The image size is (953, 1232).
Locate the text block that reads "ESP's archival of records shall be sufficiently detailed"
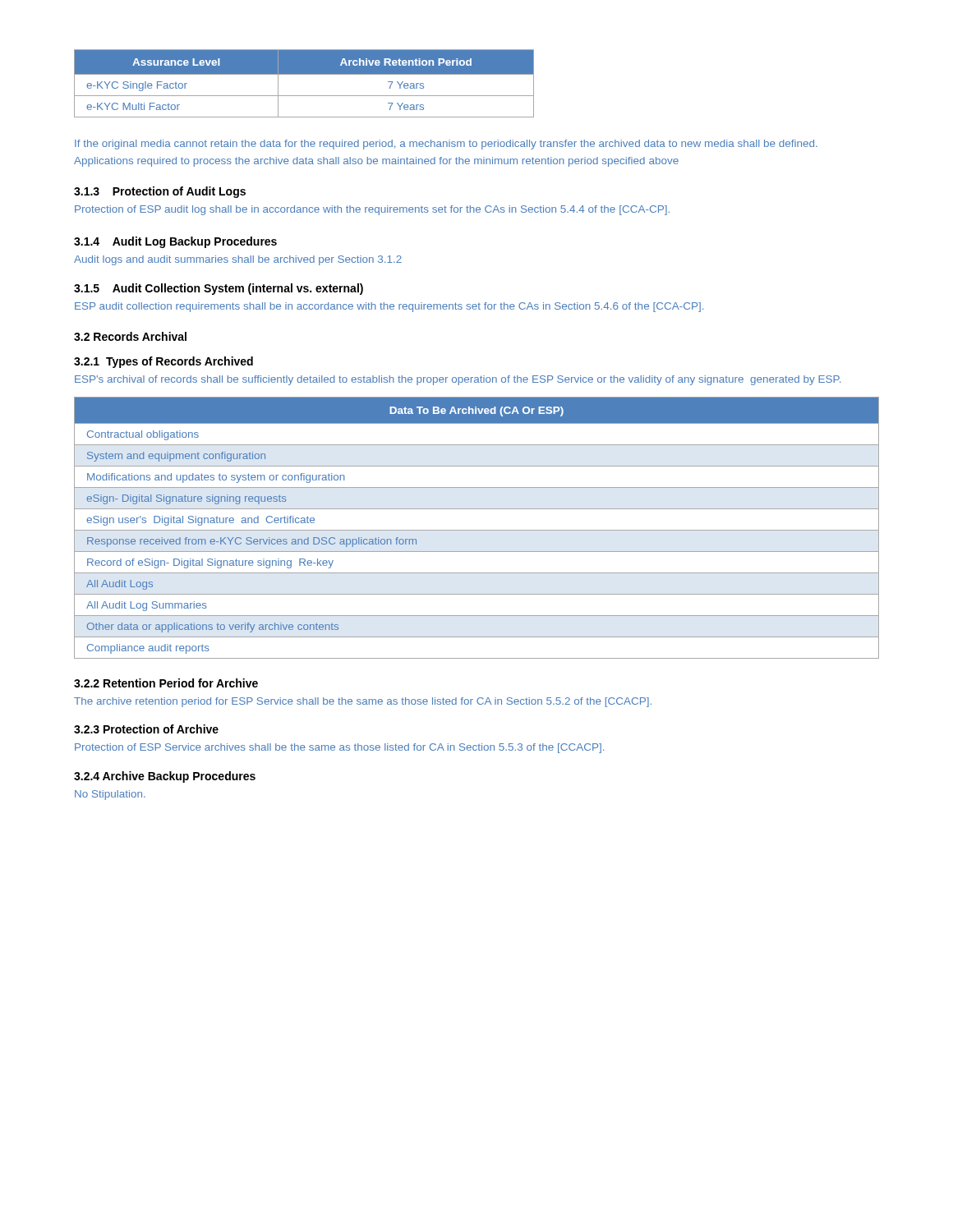pos(458,379)
